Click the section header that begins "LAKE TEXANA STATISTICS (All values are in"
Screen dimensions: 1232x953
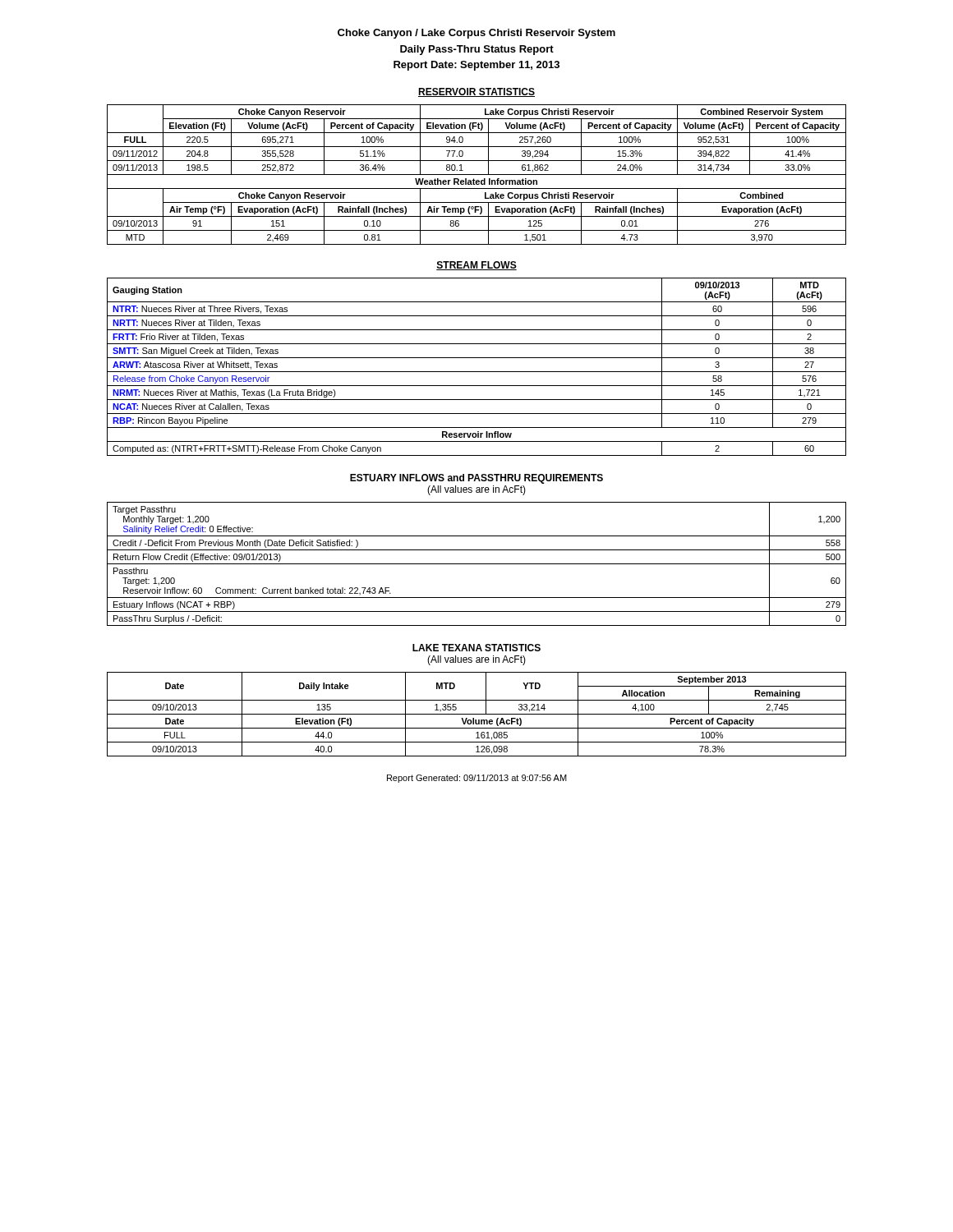coord(476,653)
